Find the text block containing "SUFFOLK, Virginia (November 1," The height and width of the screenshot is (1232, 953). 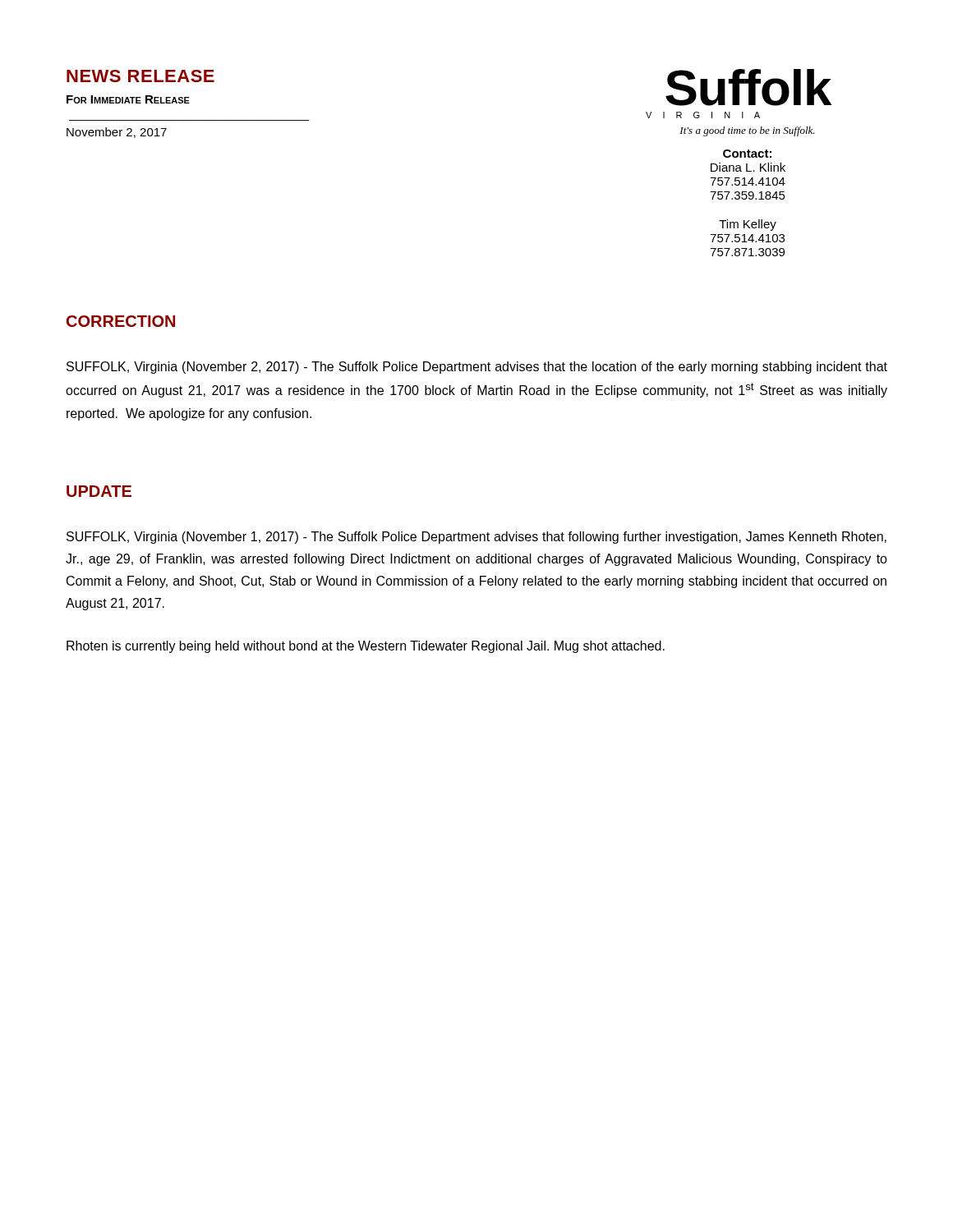click(x=476, y=570)
